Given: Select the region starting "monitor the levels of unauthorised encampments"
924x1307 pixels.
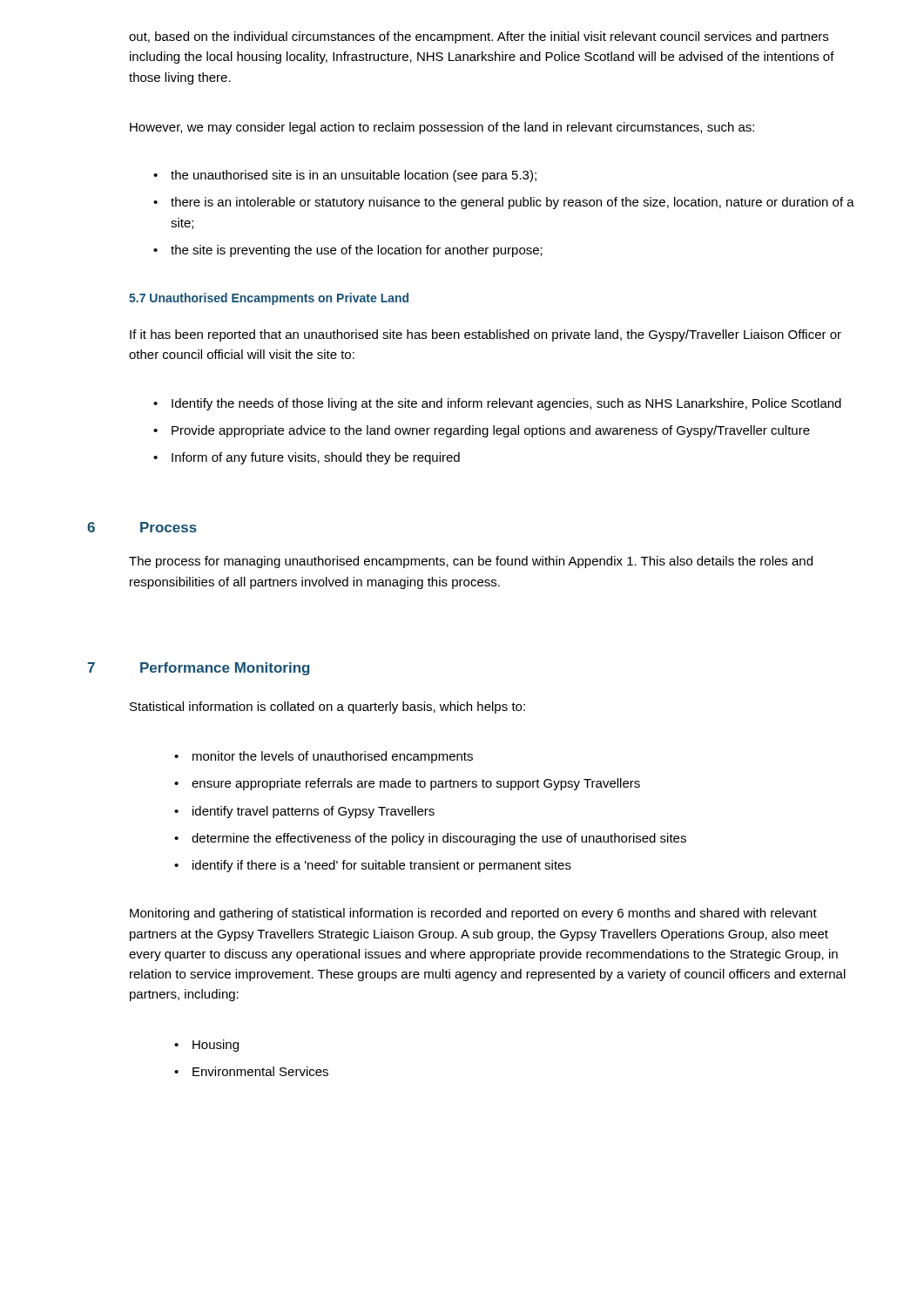Looking at the screenshot, I should 324,757.
